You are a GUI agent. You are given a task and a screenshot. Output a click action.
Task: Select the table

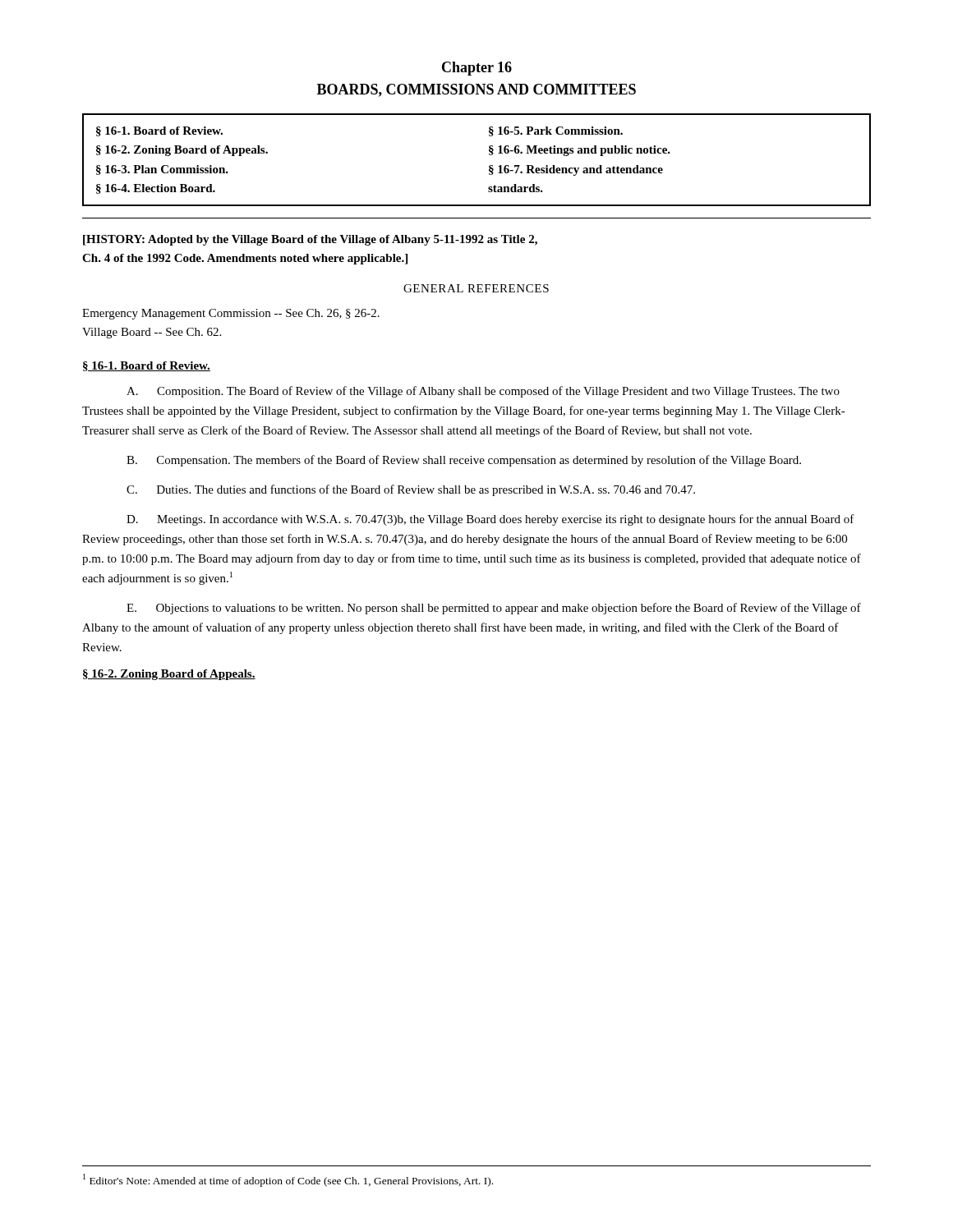point(476,160)
